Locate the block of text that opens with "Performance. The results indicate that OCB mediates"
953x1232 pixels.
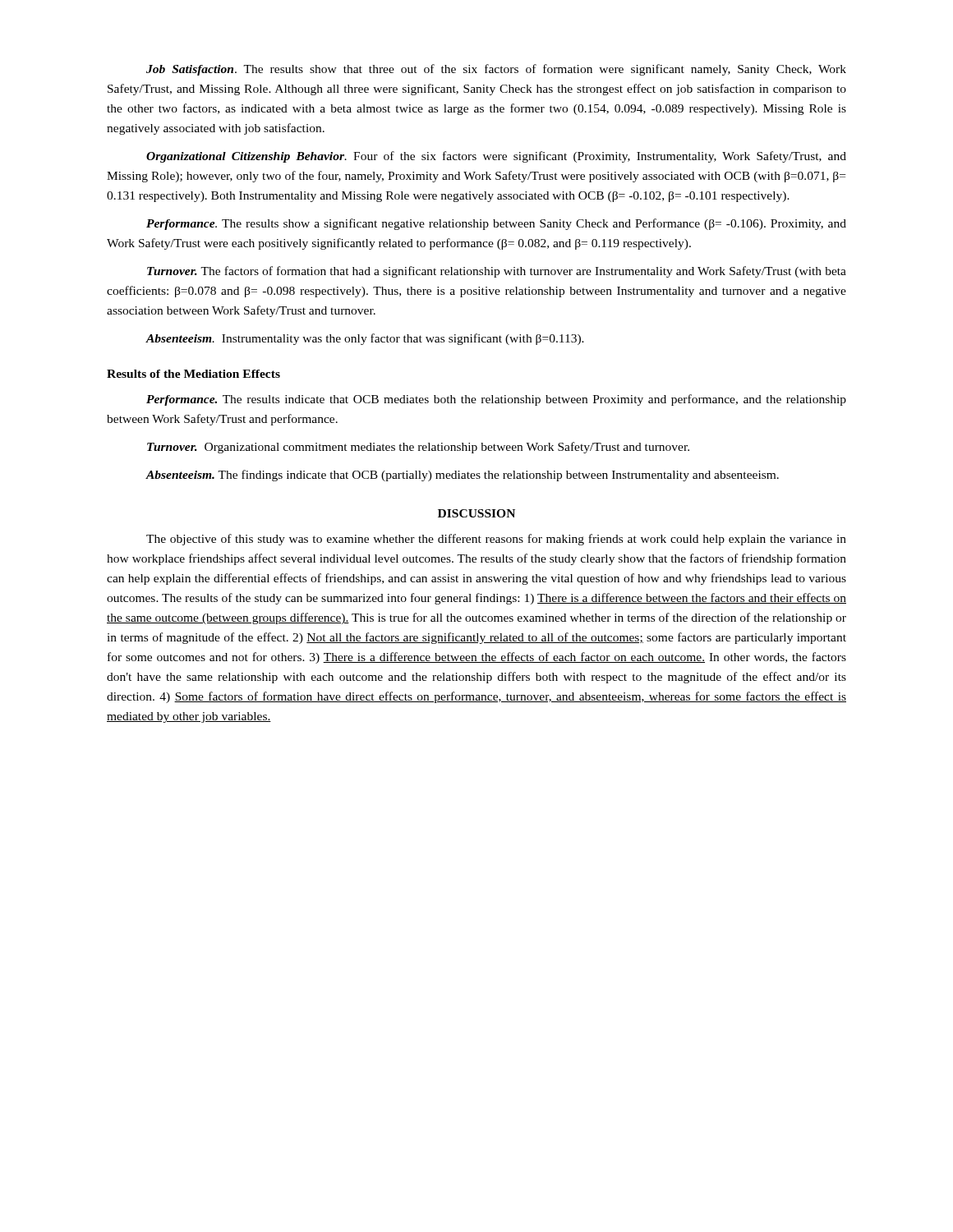point(476,409)
